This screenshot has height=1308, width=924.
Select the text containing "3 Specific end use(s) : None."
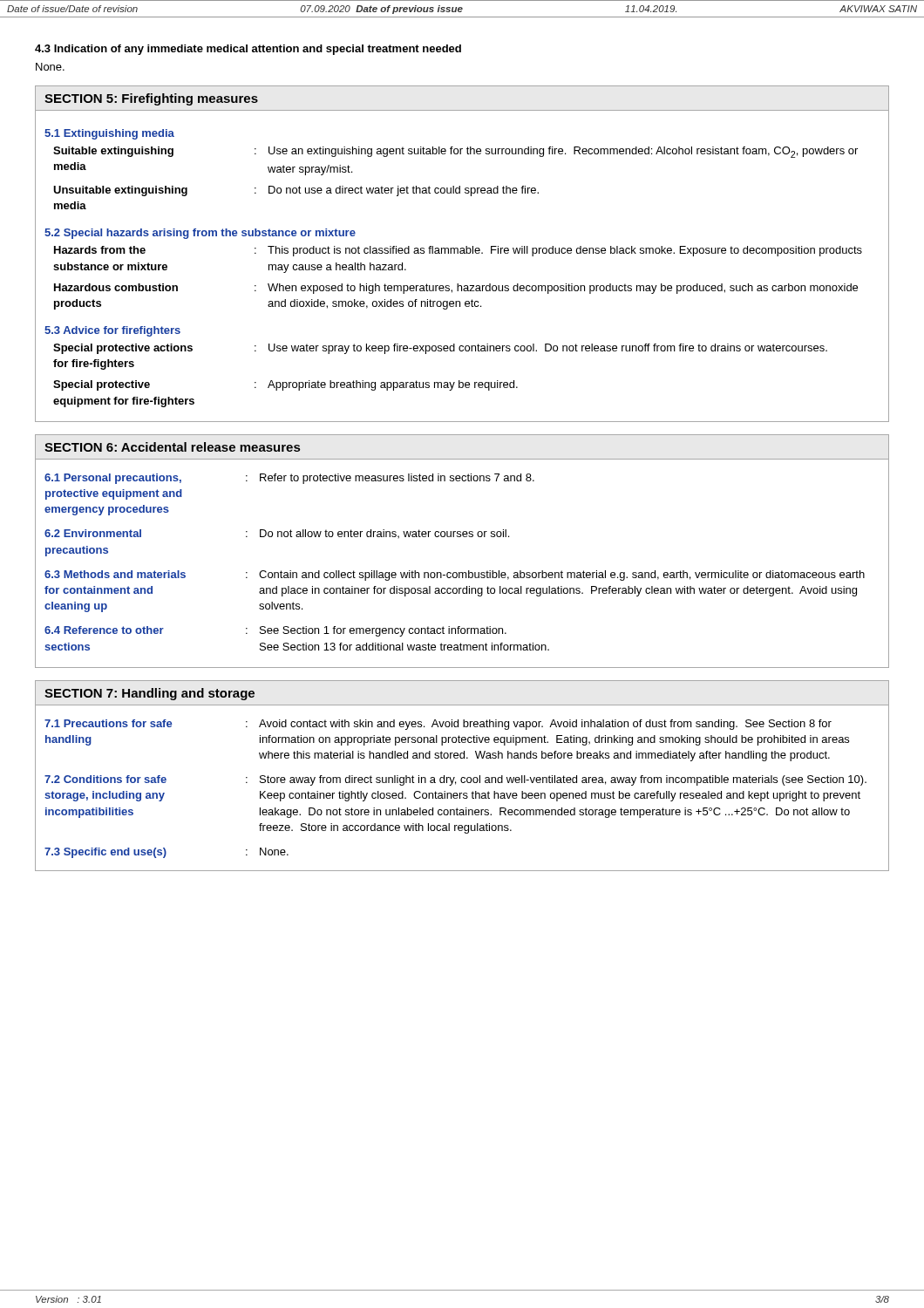click(166, 853)
